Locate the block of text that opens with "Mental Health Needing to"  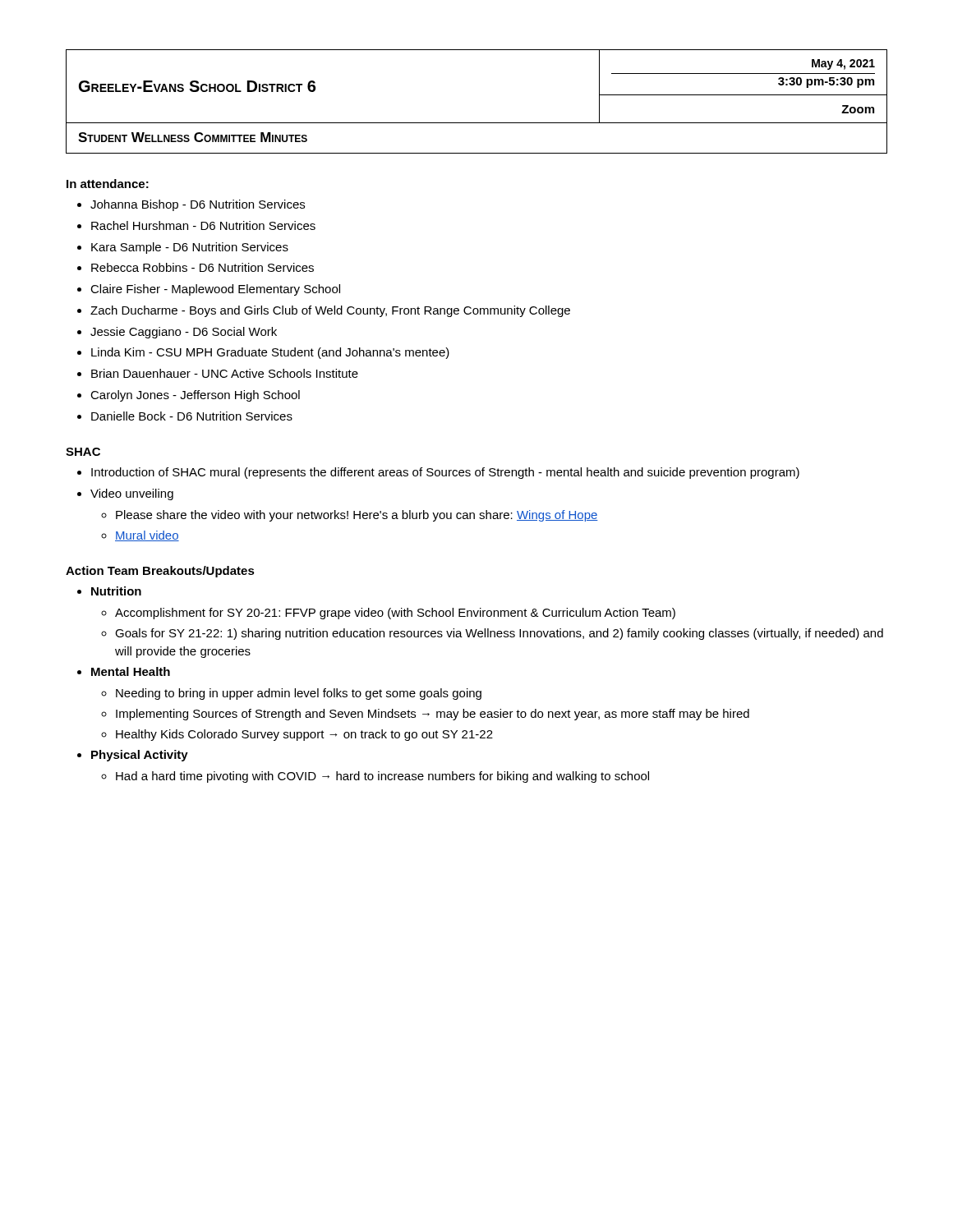[489, 704]
